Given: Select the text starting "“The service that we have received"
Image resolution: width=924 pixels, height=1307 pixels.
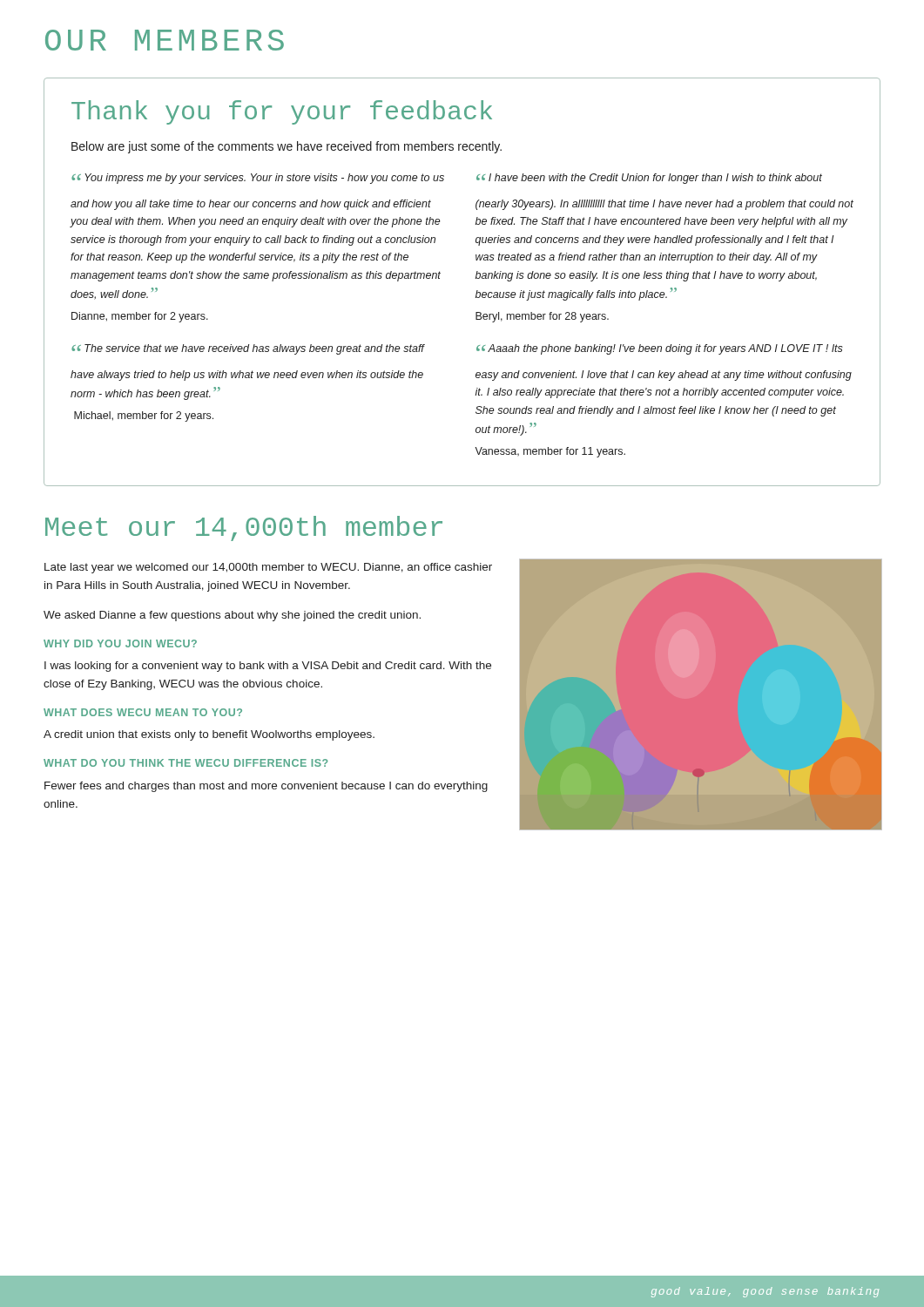Looking at the screenshot, I should point(260,381).
